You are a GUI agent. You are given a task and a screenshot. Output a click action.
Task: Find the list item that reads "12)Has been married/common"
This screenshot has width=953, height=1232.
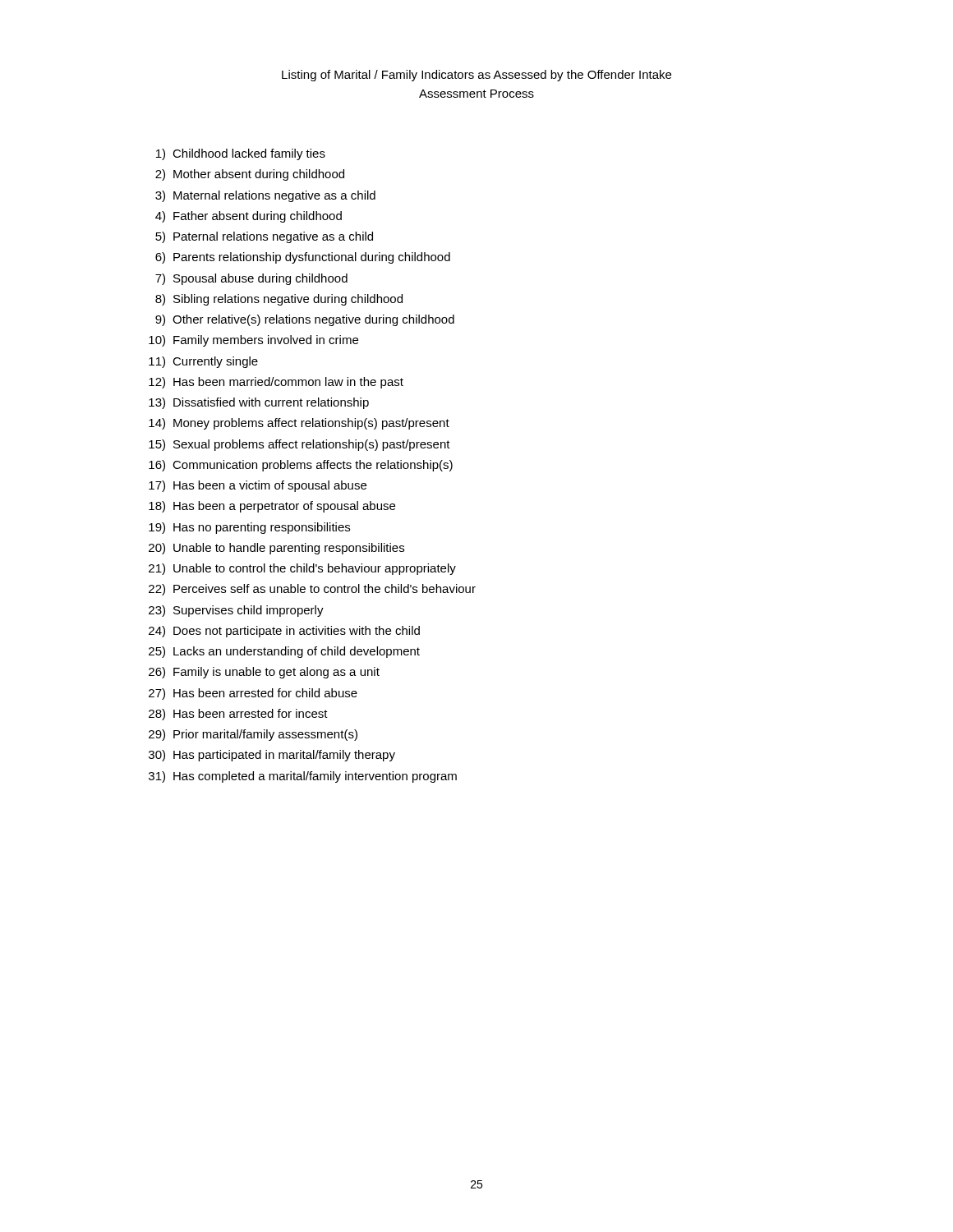click(276, 383)
